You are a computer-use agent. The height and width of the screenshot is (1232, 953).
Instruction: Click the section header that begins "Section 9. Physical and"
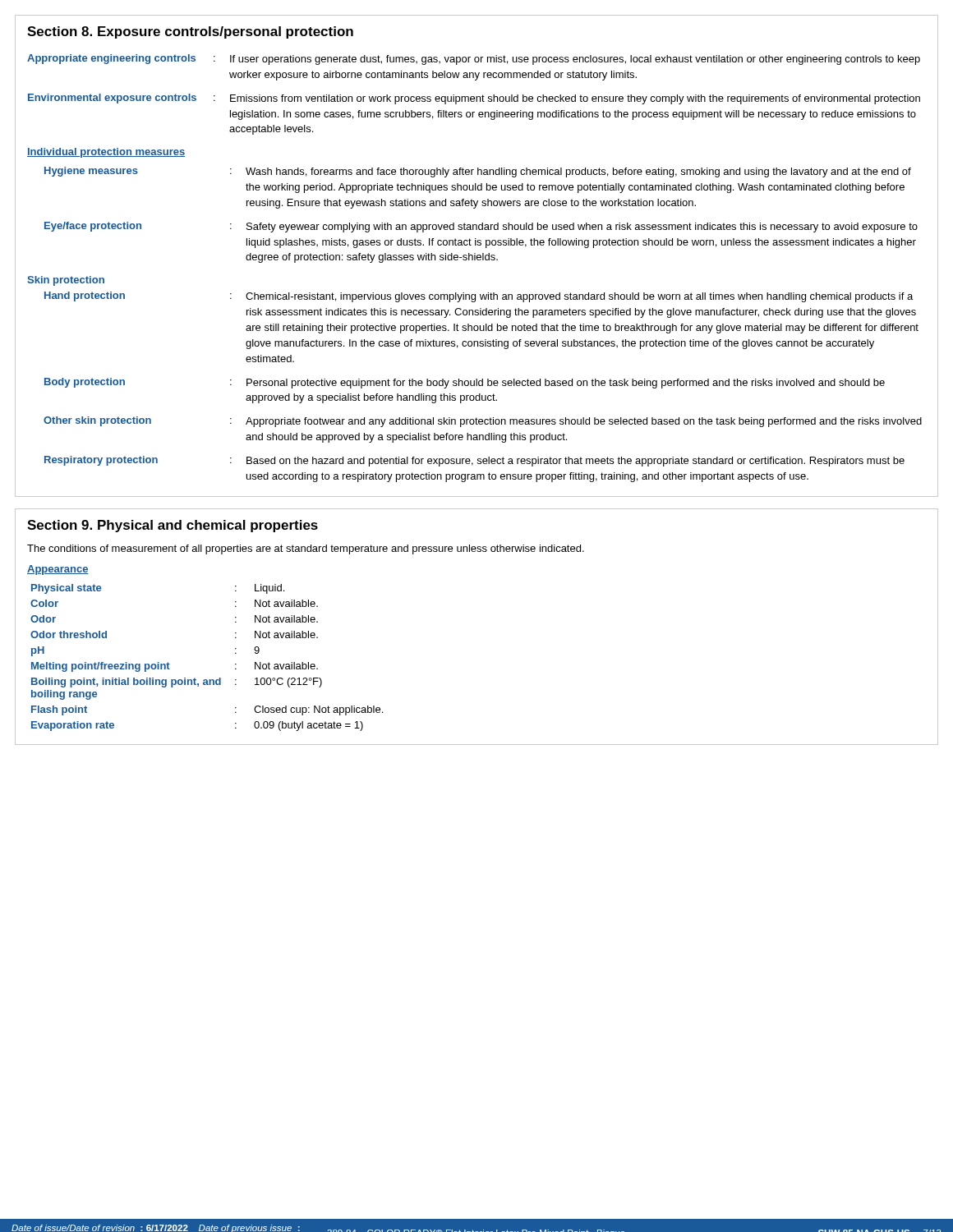point(173,525)
